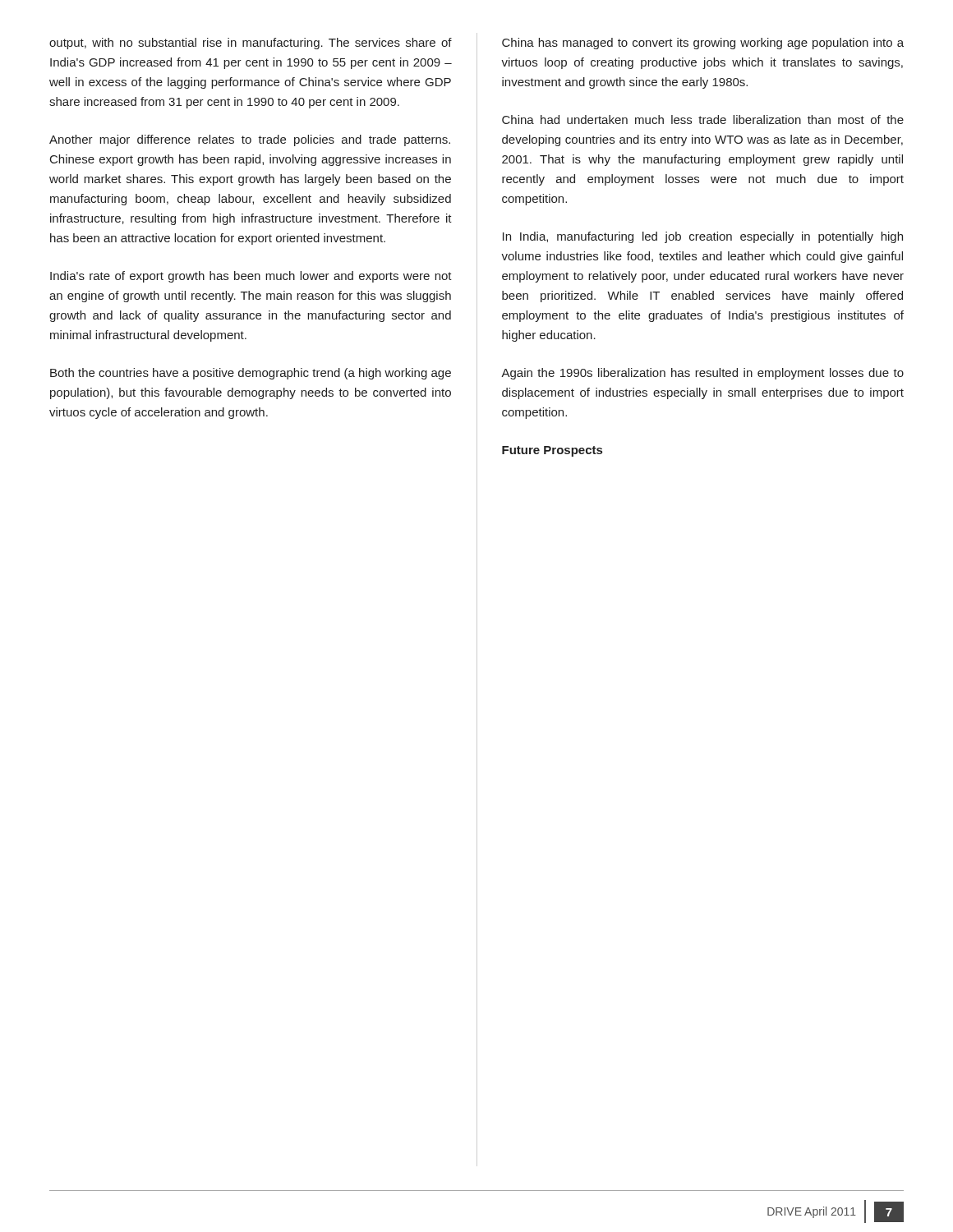
Task: Navigate to the text block starting "Again the 1990s liberalization has resulted"
Action: pos(703,392)
